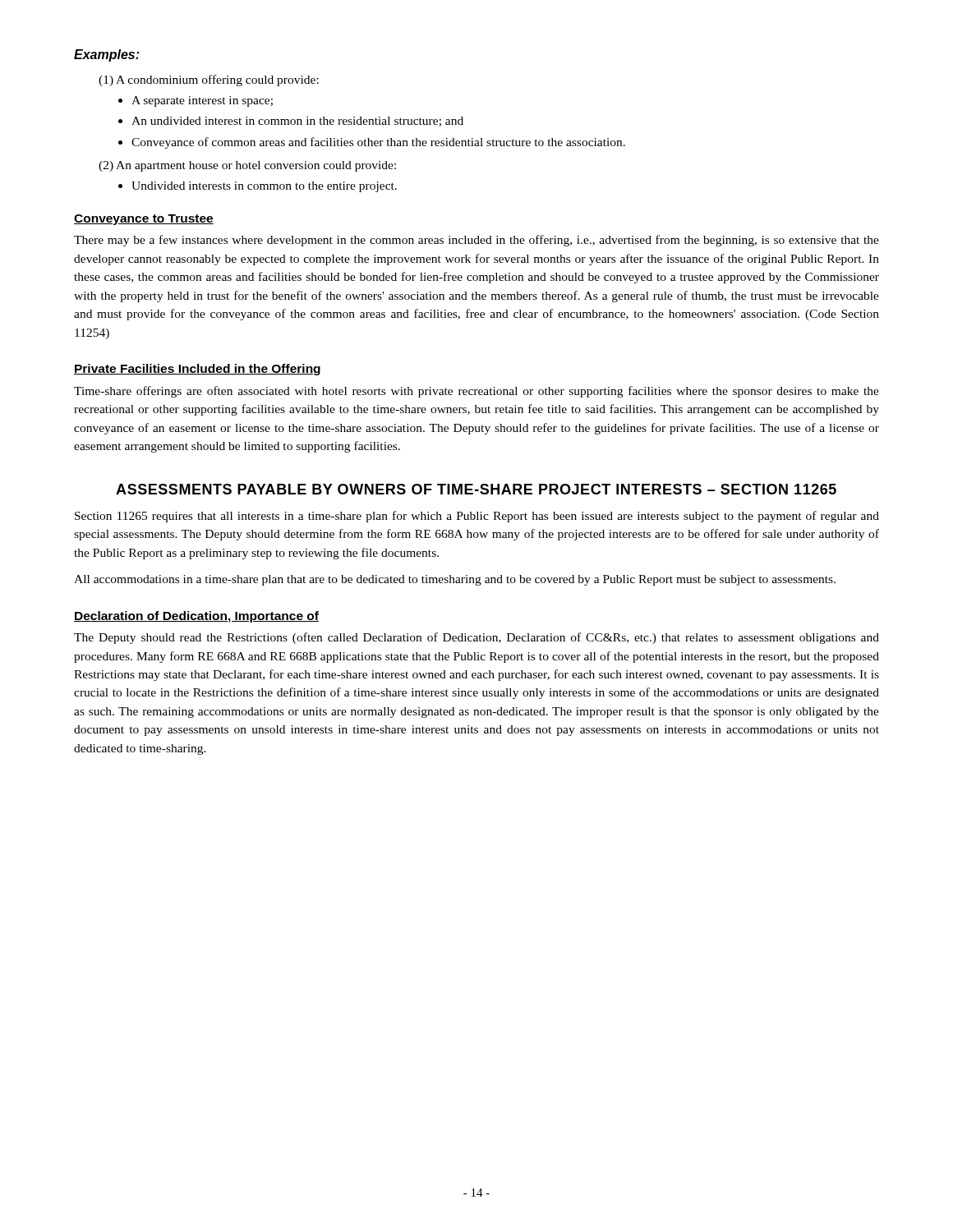953x1232 pixels.
Task: Point to the text block starting "All accommodations in a"
Action: pyautogui.click(x=455, y=579)
